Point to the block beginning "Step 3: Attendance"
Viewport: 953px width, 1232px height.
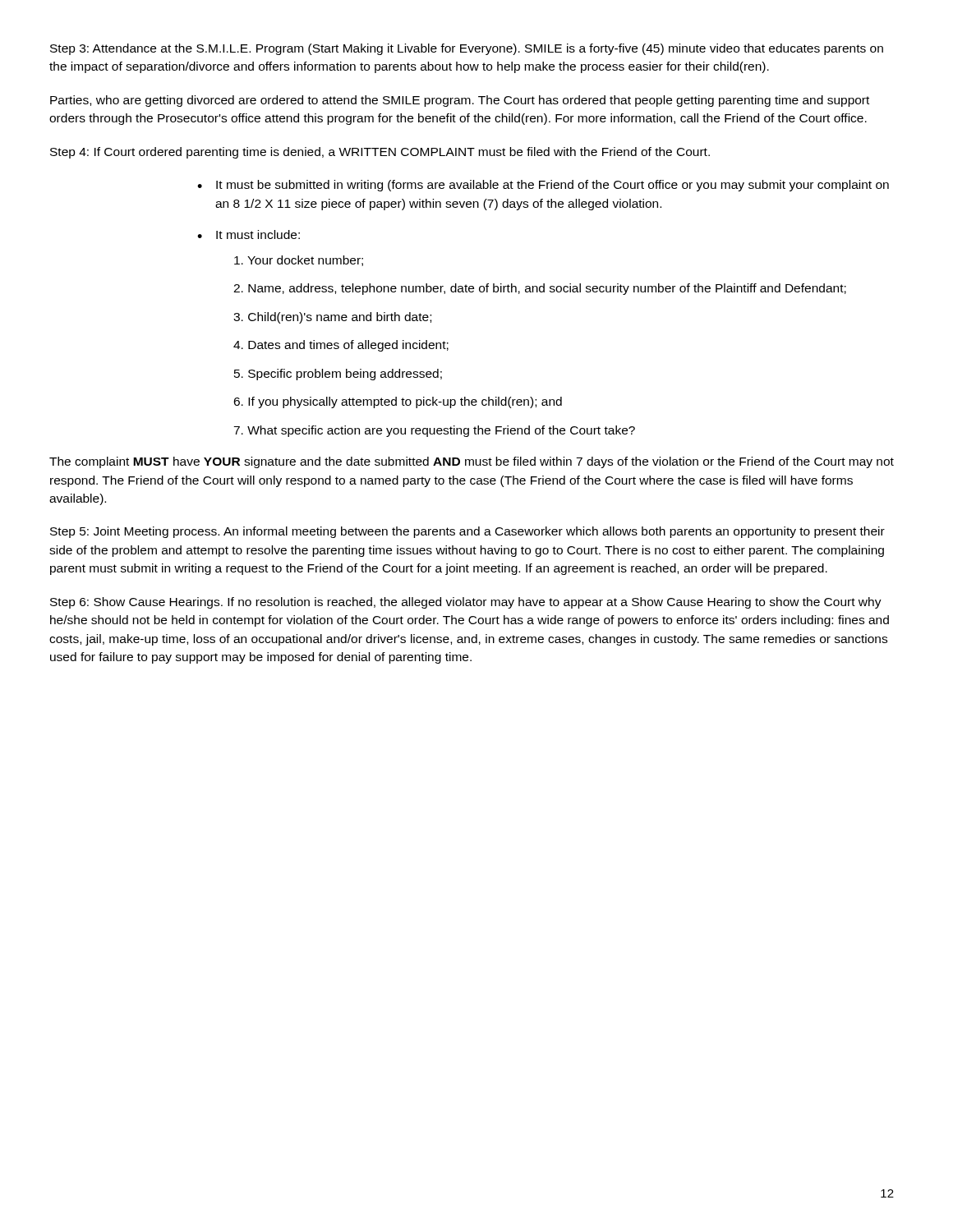coord(467,57)
